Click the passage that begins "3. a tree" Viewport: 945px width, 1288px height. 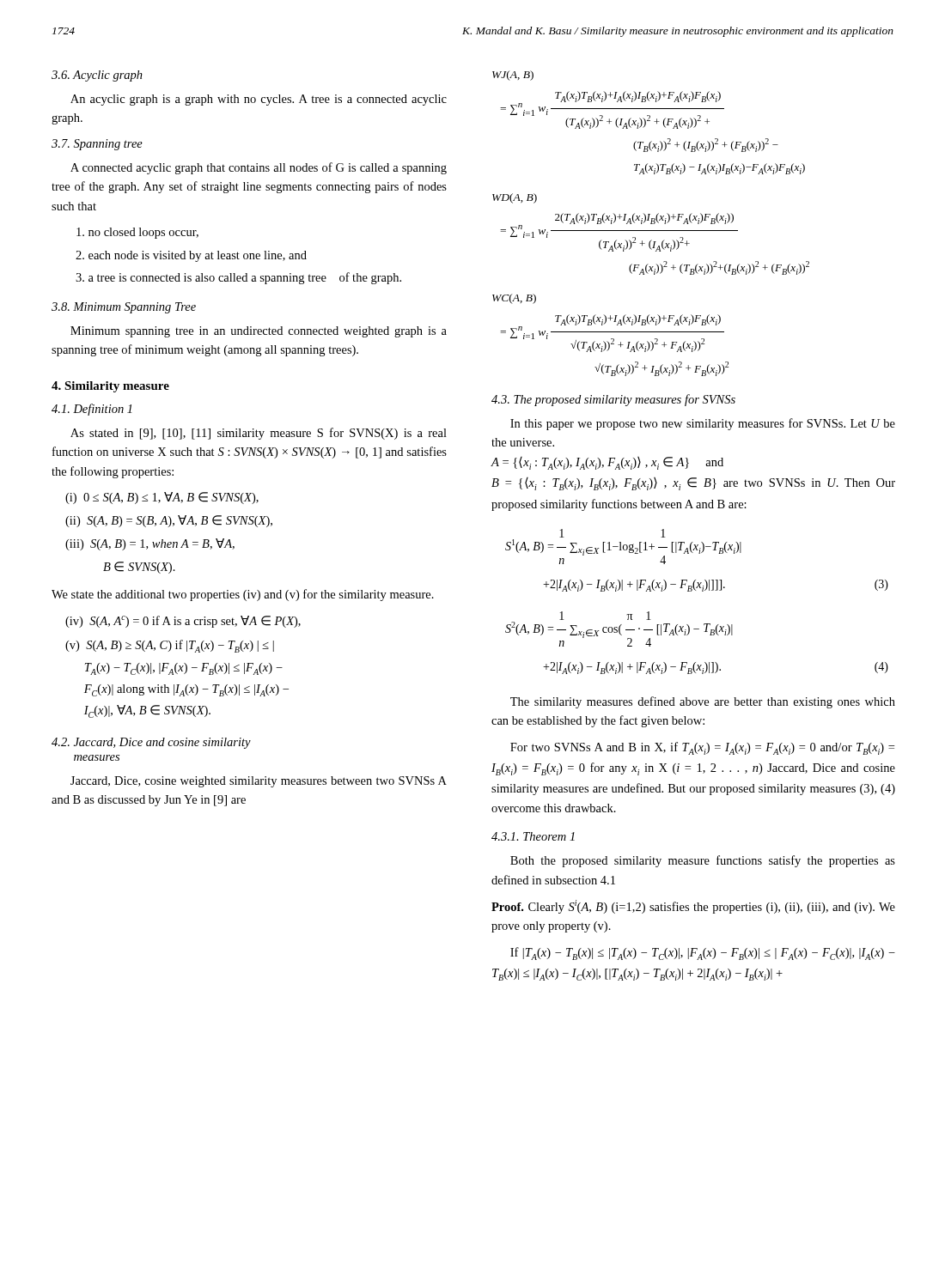click(239, 277)
